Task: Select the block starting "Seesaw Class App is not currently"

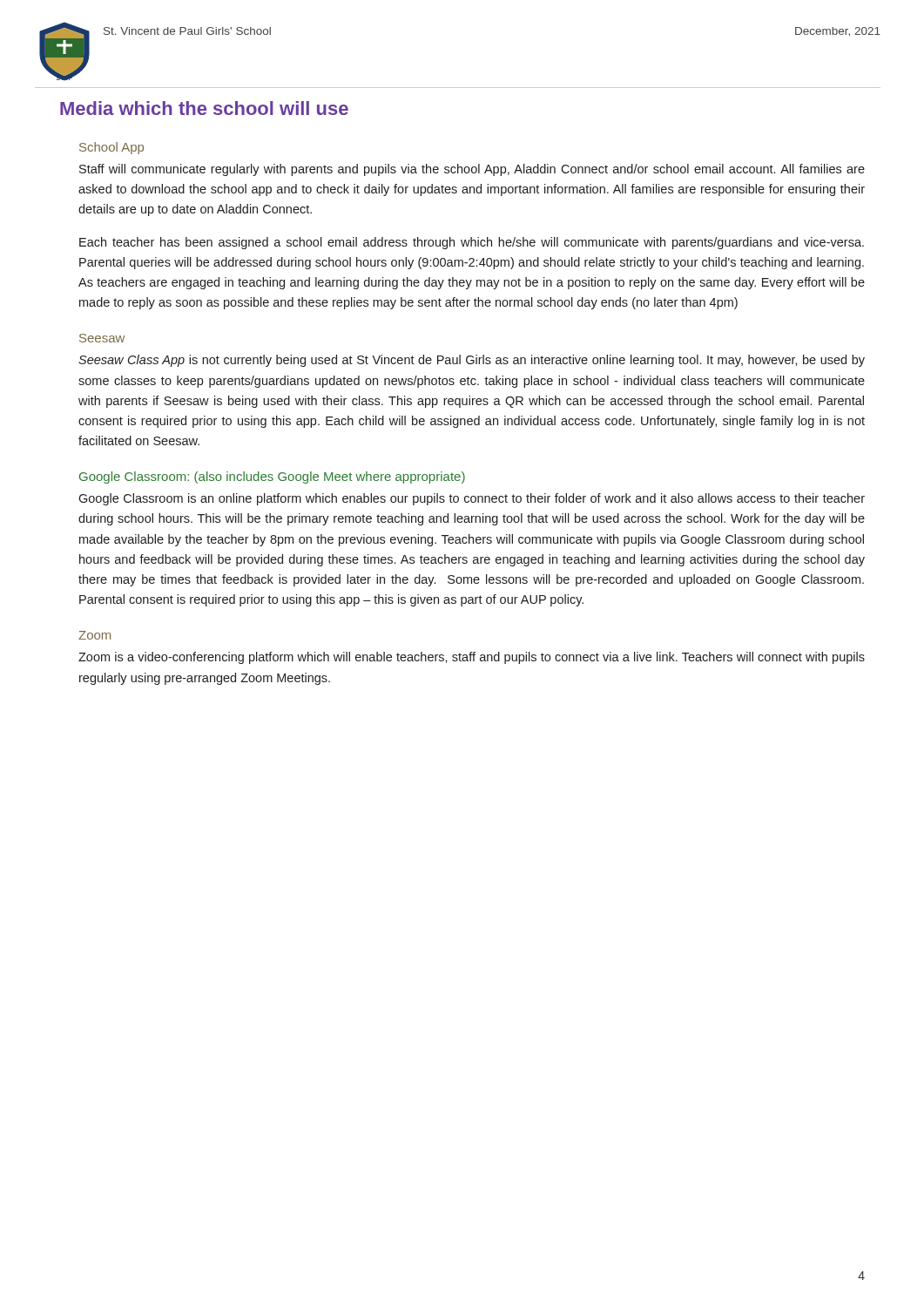Action: 472,401
